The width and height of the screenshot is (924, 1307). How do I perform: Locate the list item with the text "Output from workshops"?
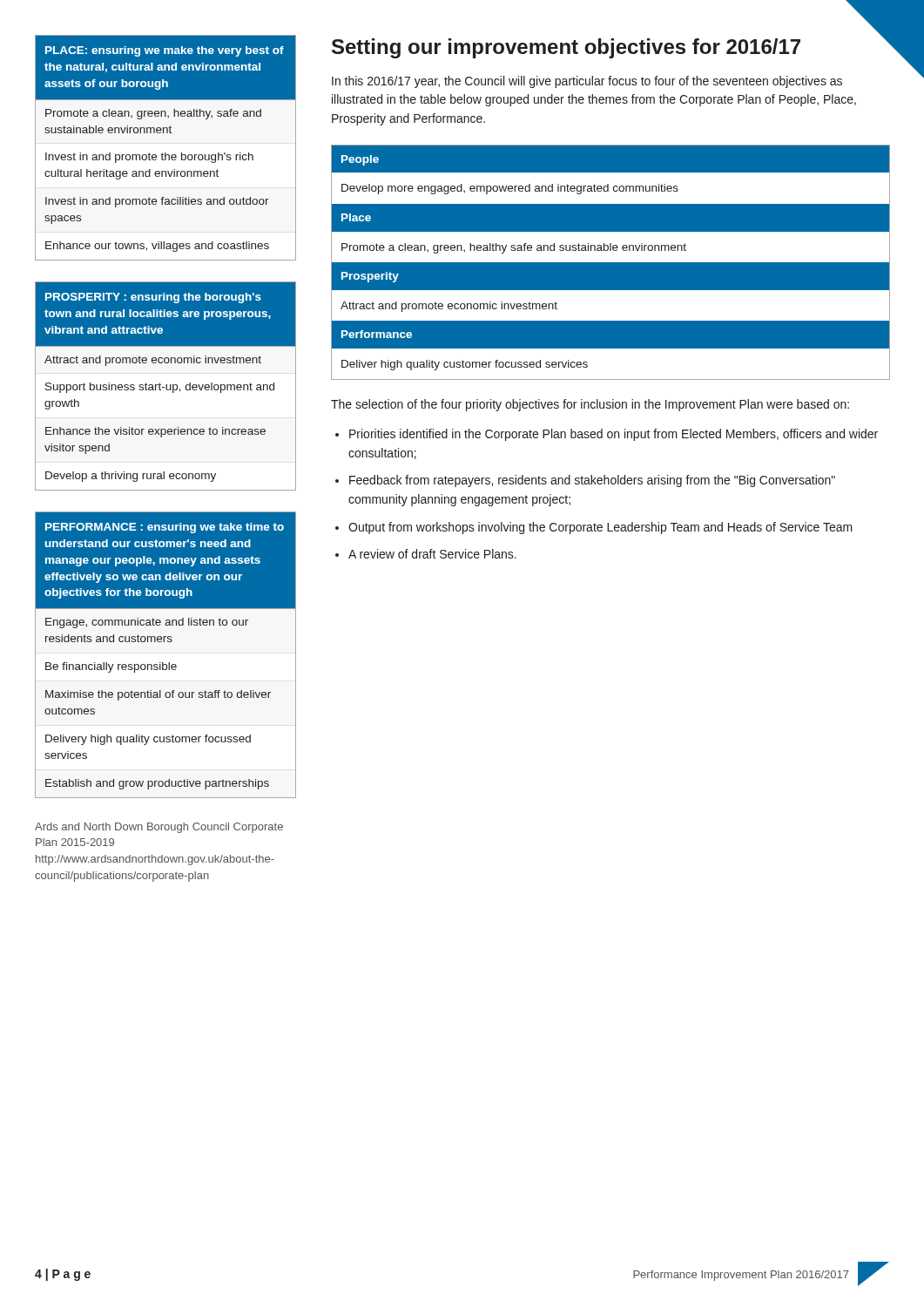point(601,527)
